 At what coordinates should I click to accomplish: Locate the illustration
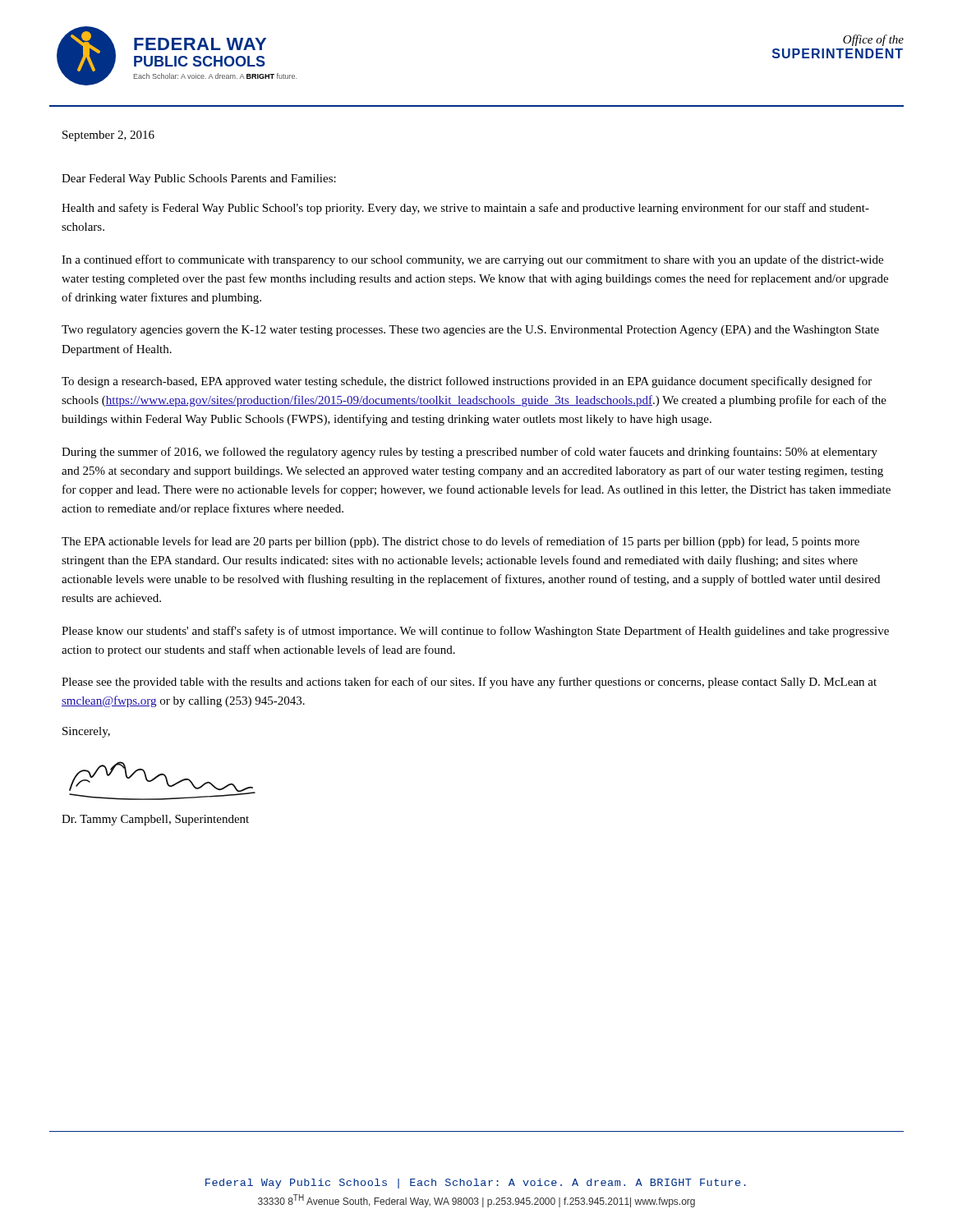pyautogui.click(x=476, y=776)
